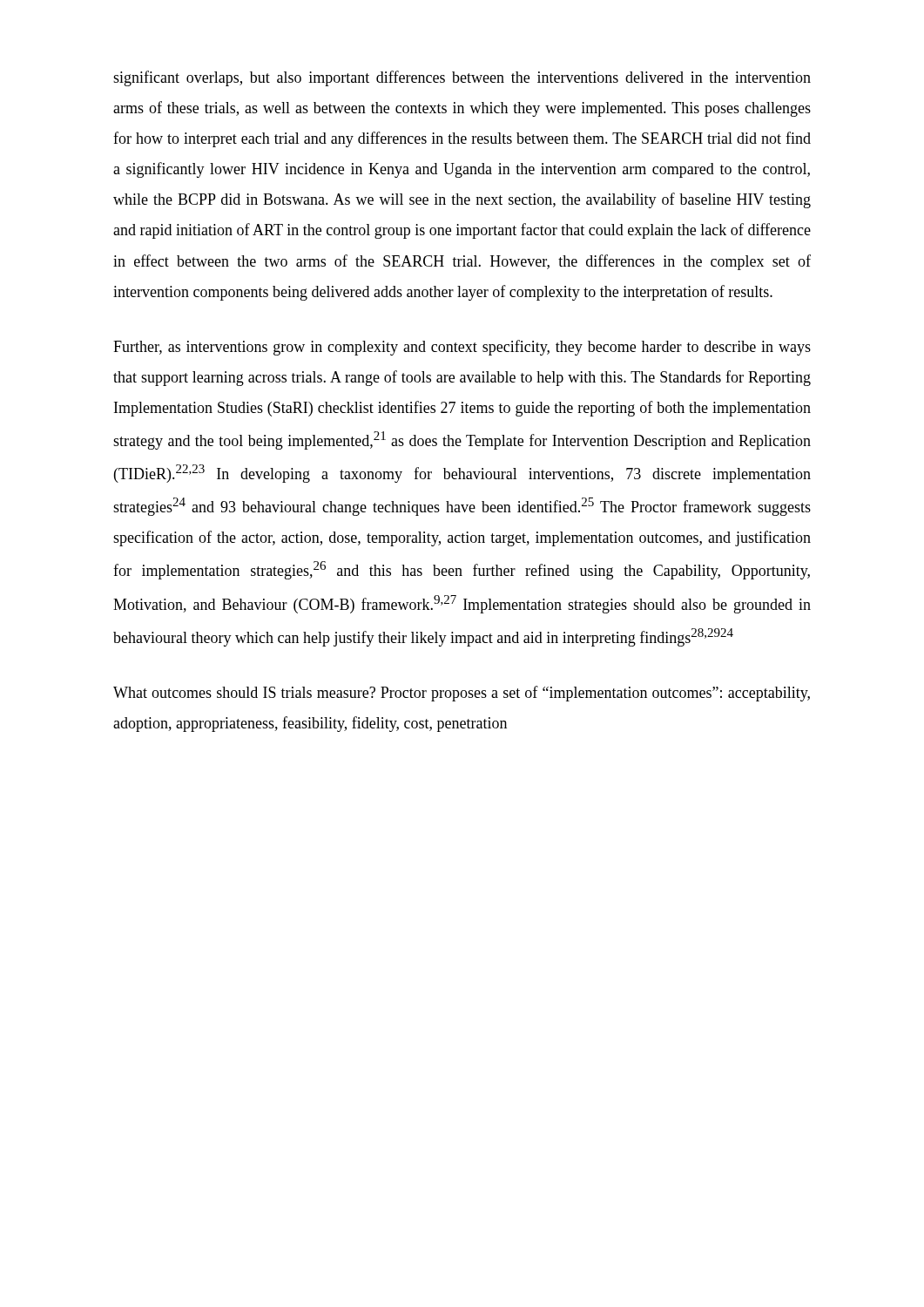This screenshot has height=1307, width=924.
Task: Where is the passage that starts "What outcomes should IS"?
Action: coord(462,708)
